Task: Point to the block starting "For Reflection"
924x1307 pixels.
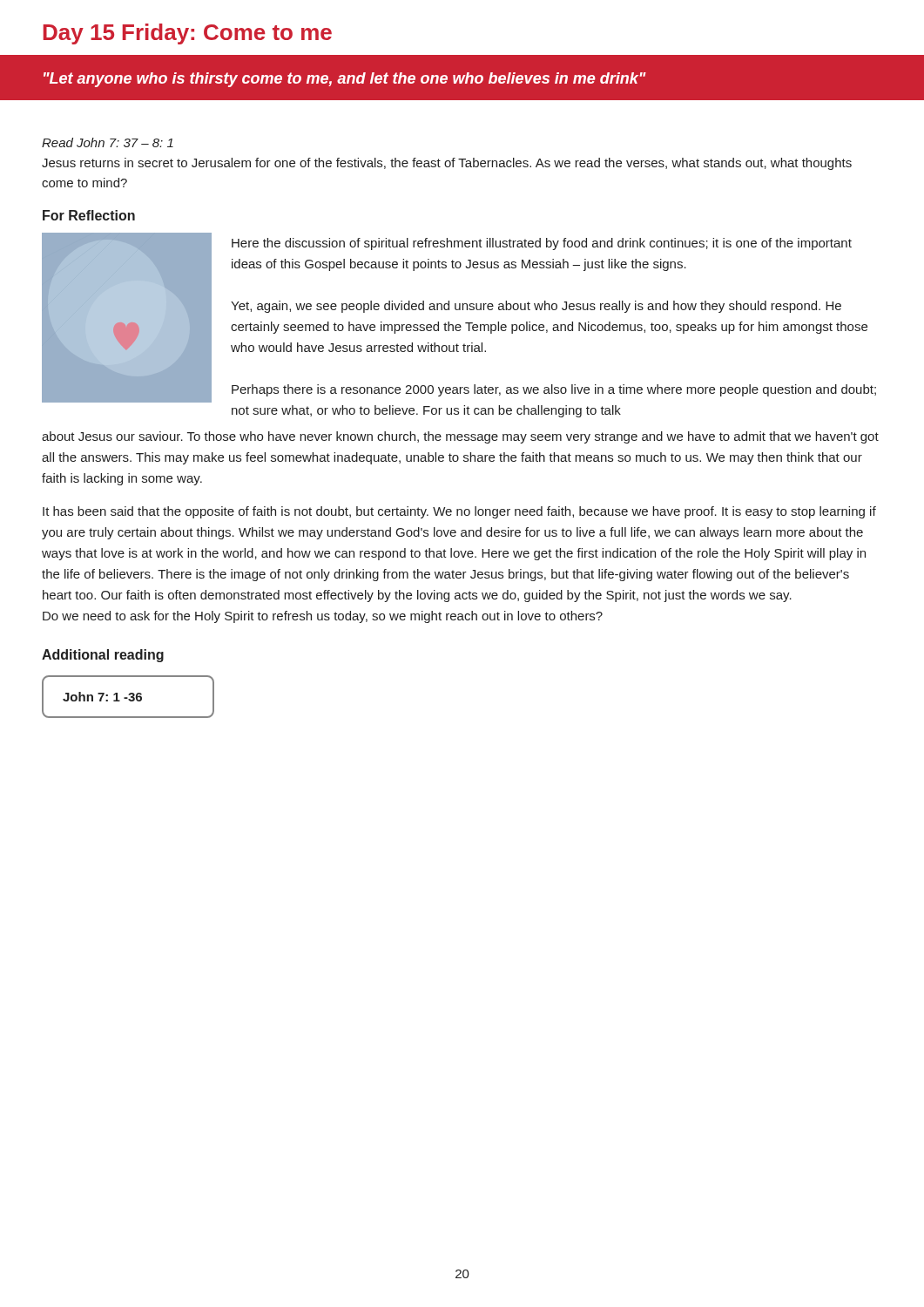Action: (x=89, y=216)
